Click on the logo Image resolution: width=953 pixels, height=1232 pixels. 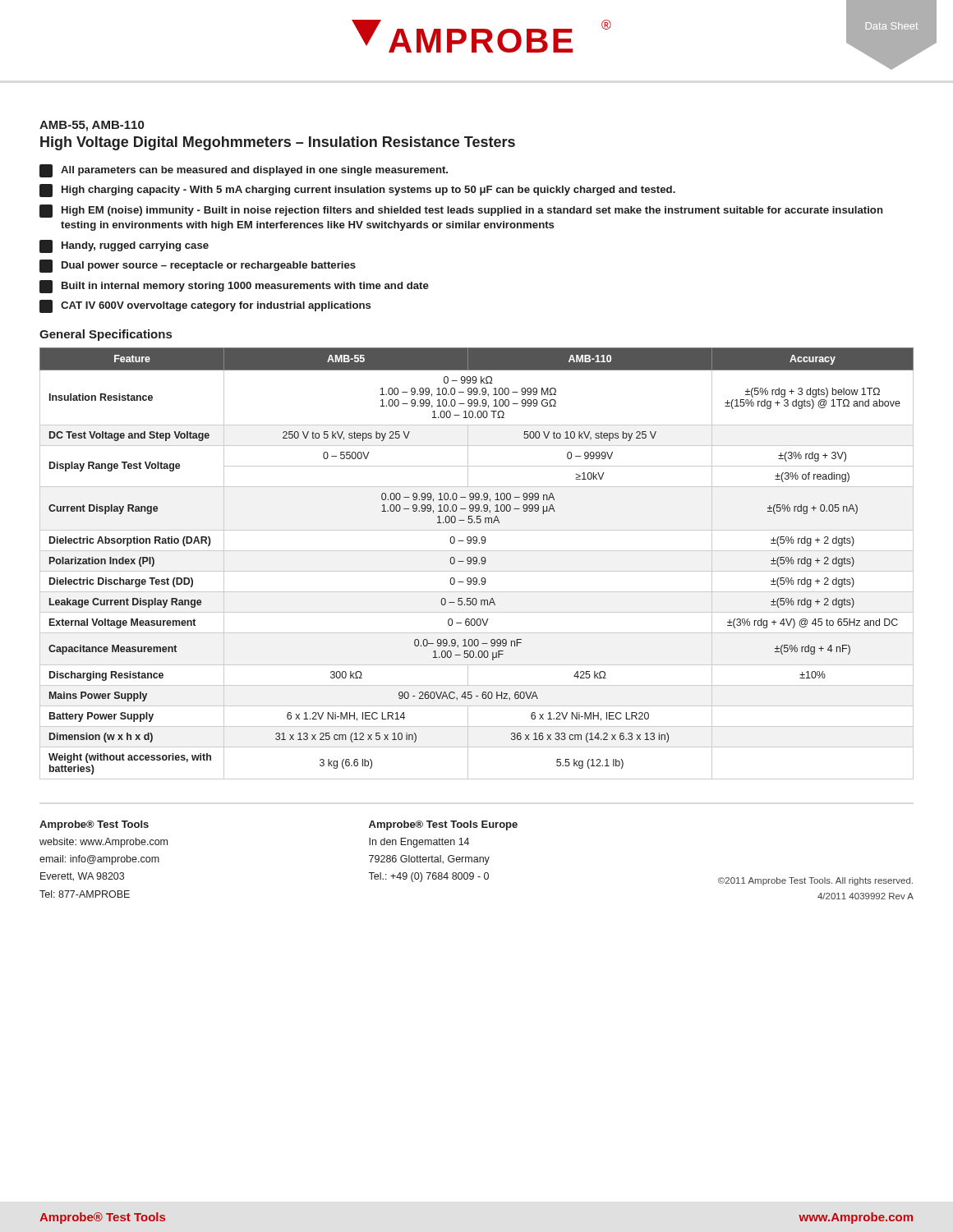tap(476, 43)
